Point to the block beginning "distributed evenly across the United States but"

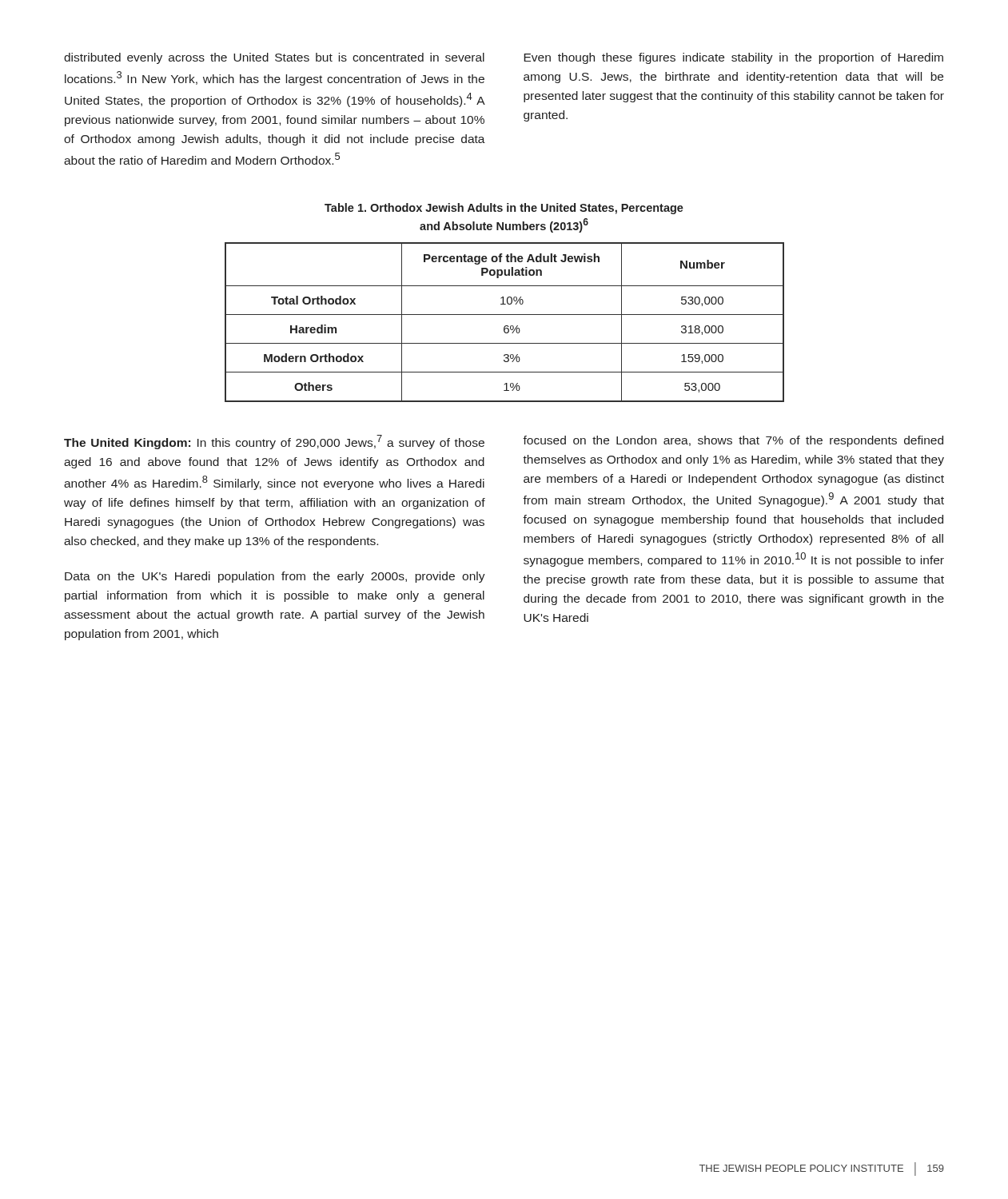point(274,109)
